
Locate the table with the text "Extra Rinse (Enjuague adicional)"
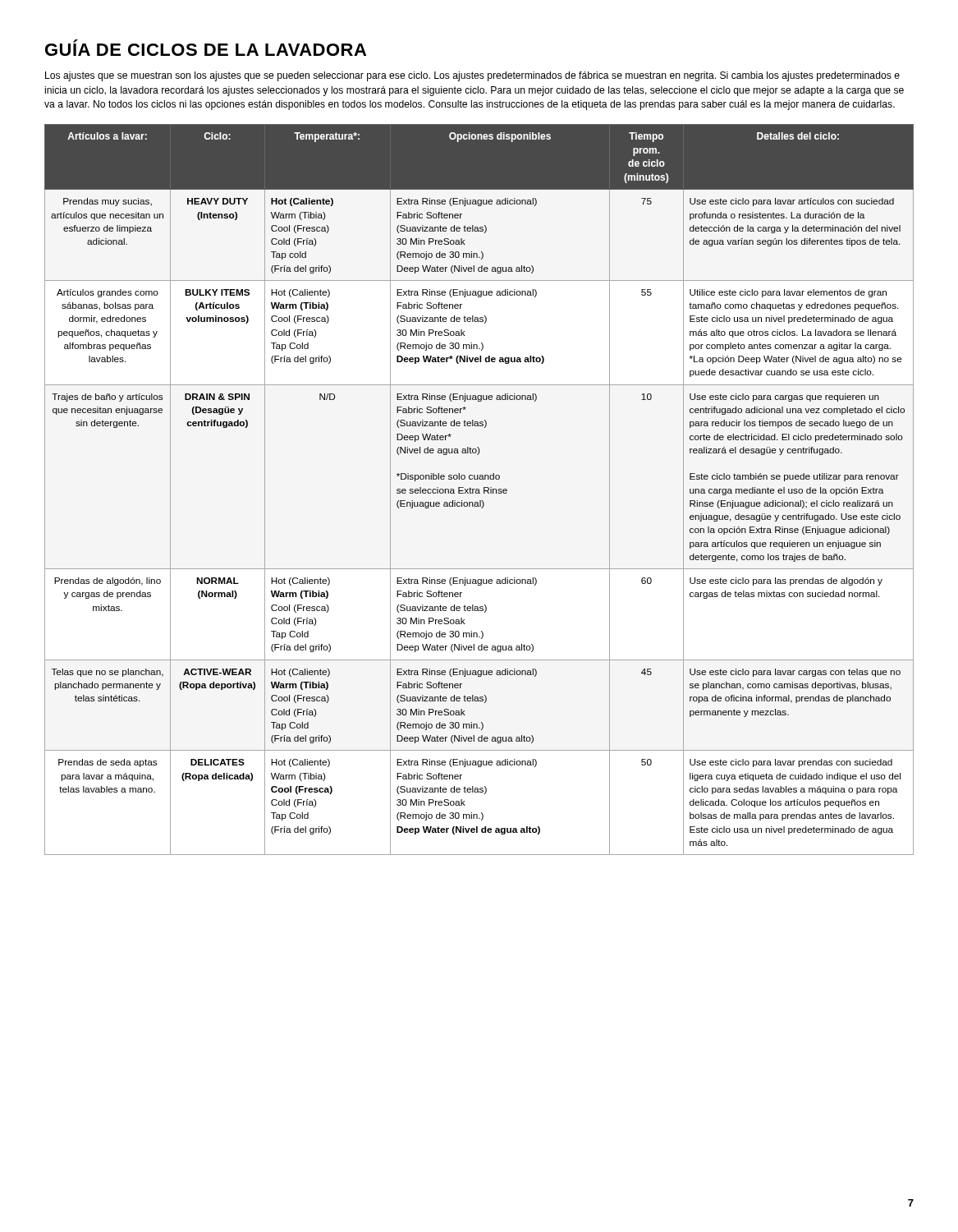coord(479,490)
